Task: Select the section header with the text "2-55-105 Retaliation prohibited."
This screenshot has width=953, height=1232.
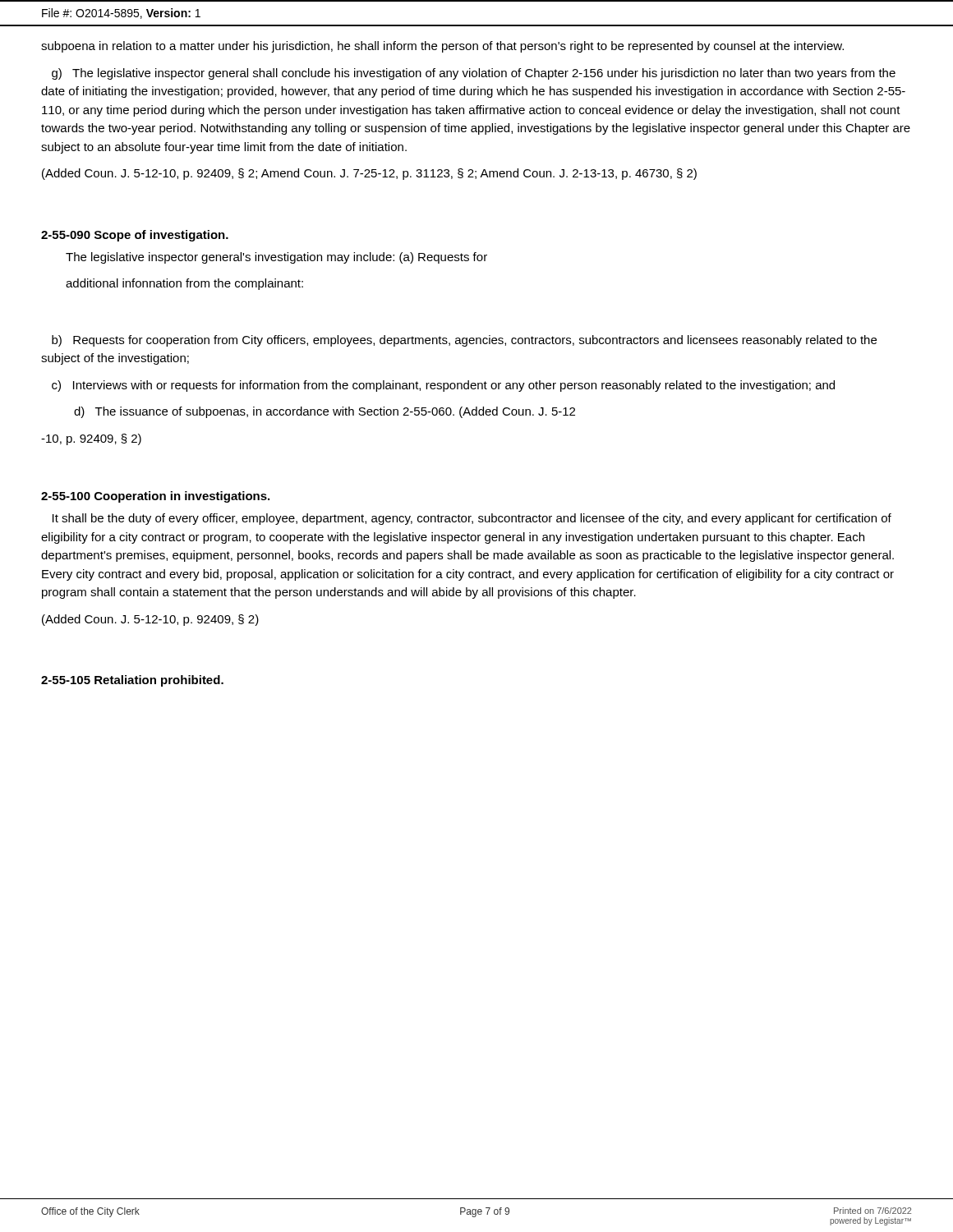Action: click(x=133, y=680)
